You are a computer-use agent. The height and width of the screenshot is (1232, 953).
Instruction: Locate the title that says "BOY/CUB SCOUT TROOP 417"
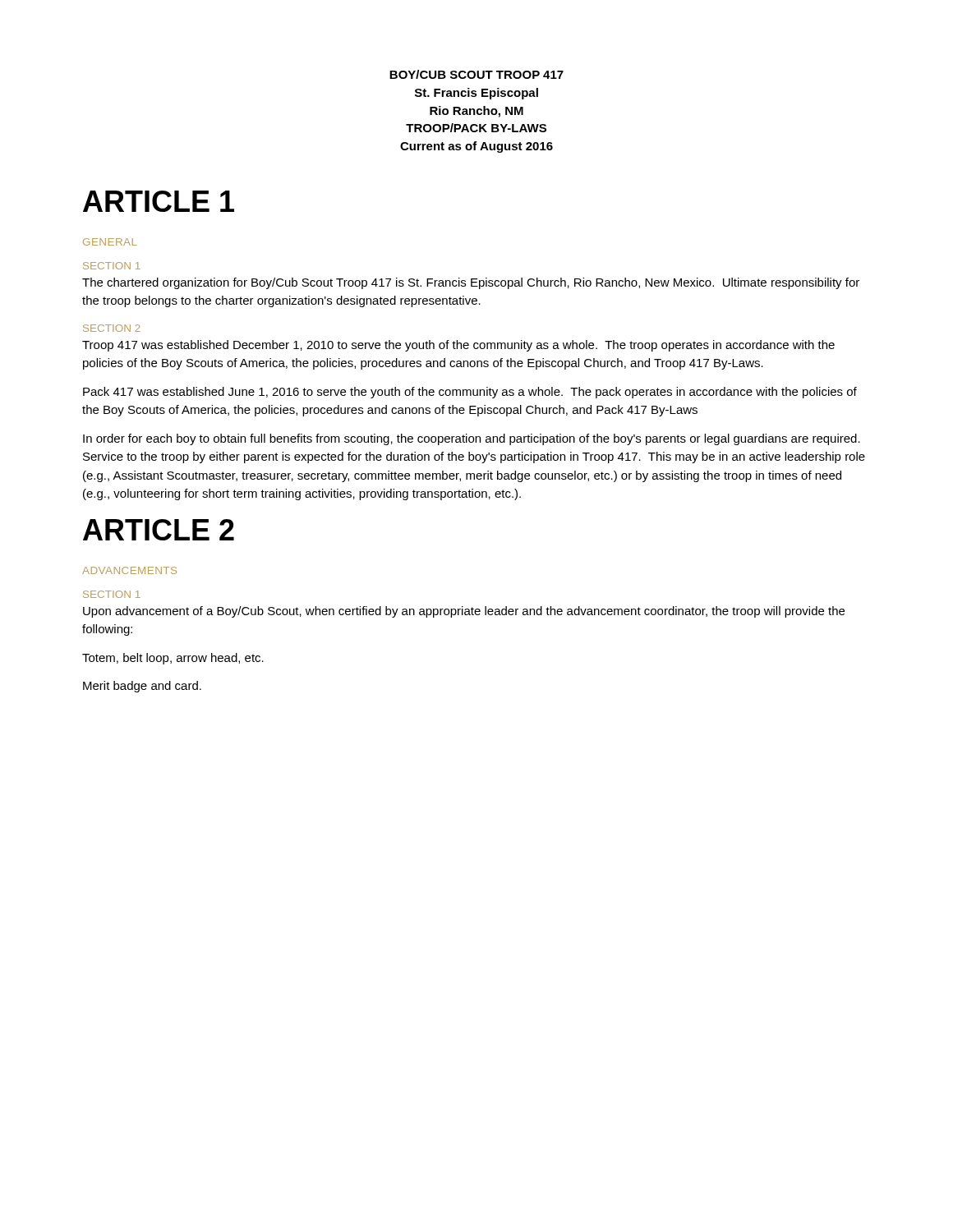pos(476,110)
